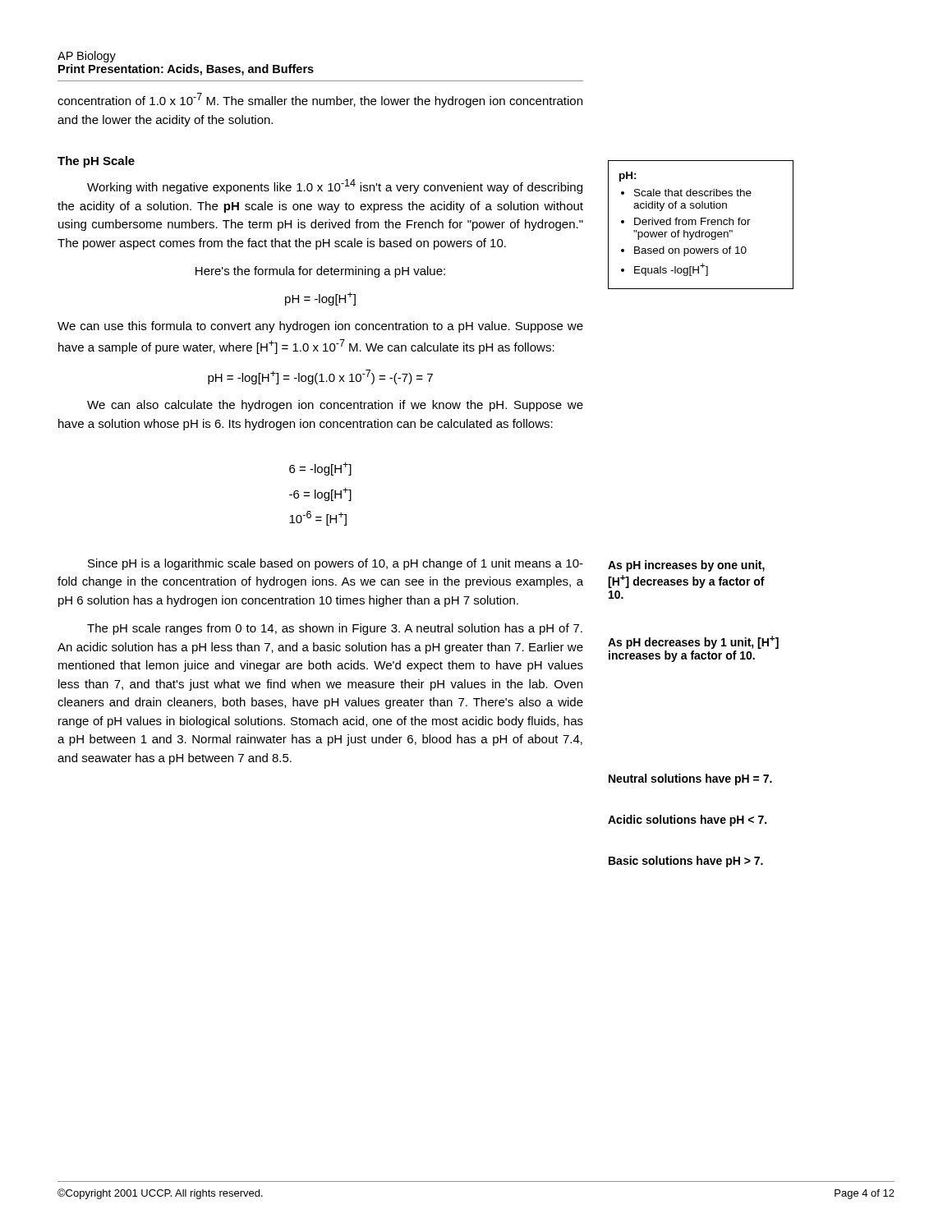Click on the element starting "We can also calculate the hydrogen"
This screenshot has width=952, height=1232.
pyautogui.click(x=320, y=414)
